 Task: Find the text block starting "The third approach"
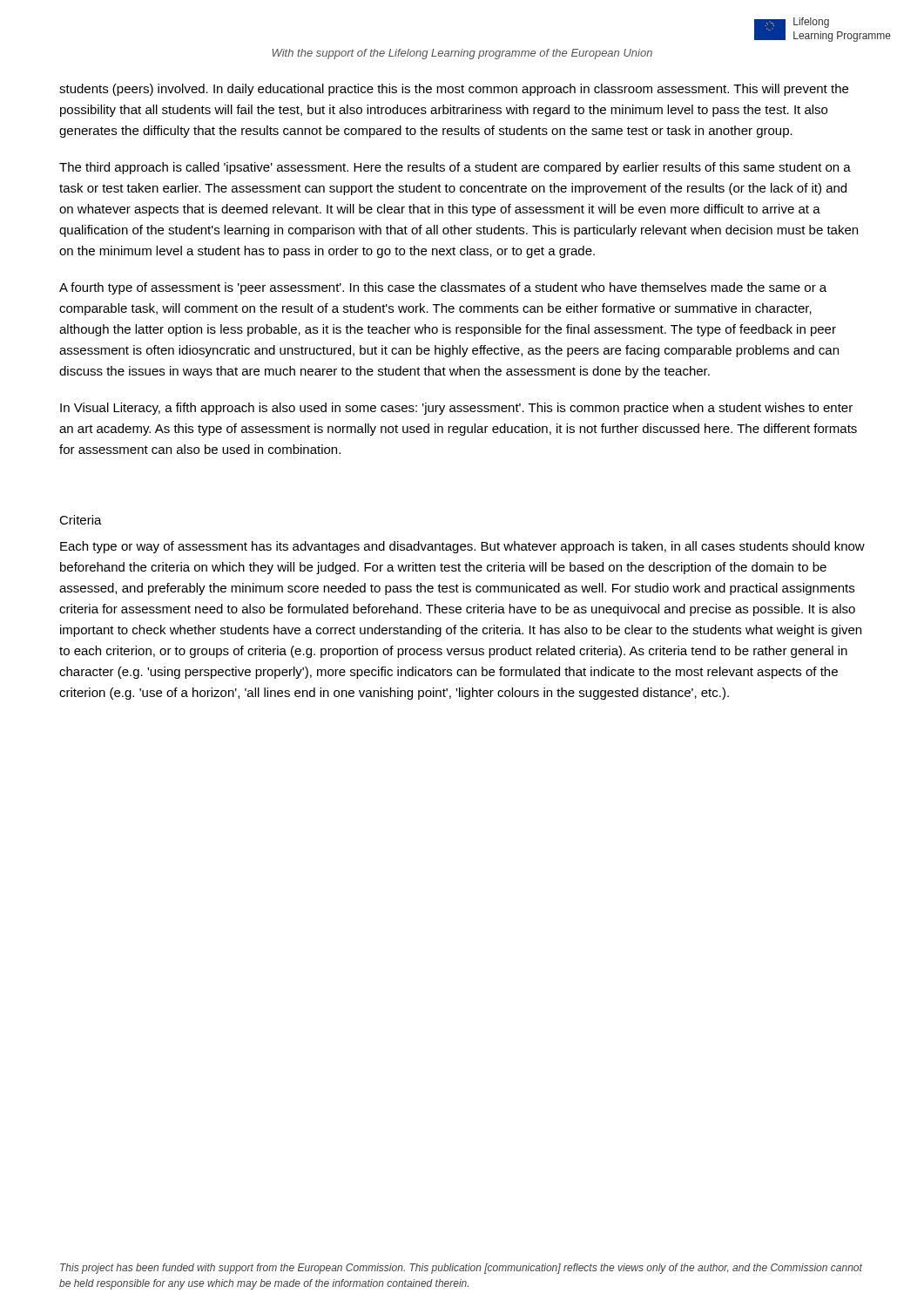459,209
